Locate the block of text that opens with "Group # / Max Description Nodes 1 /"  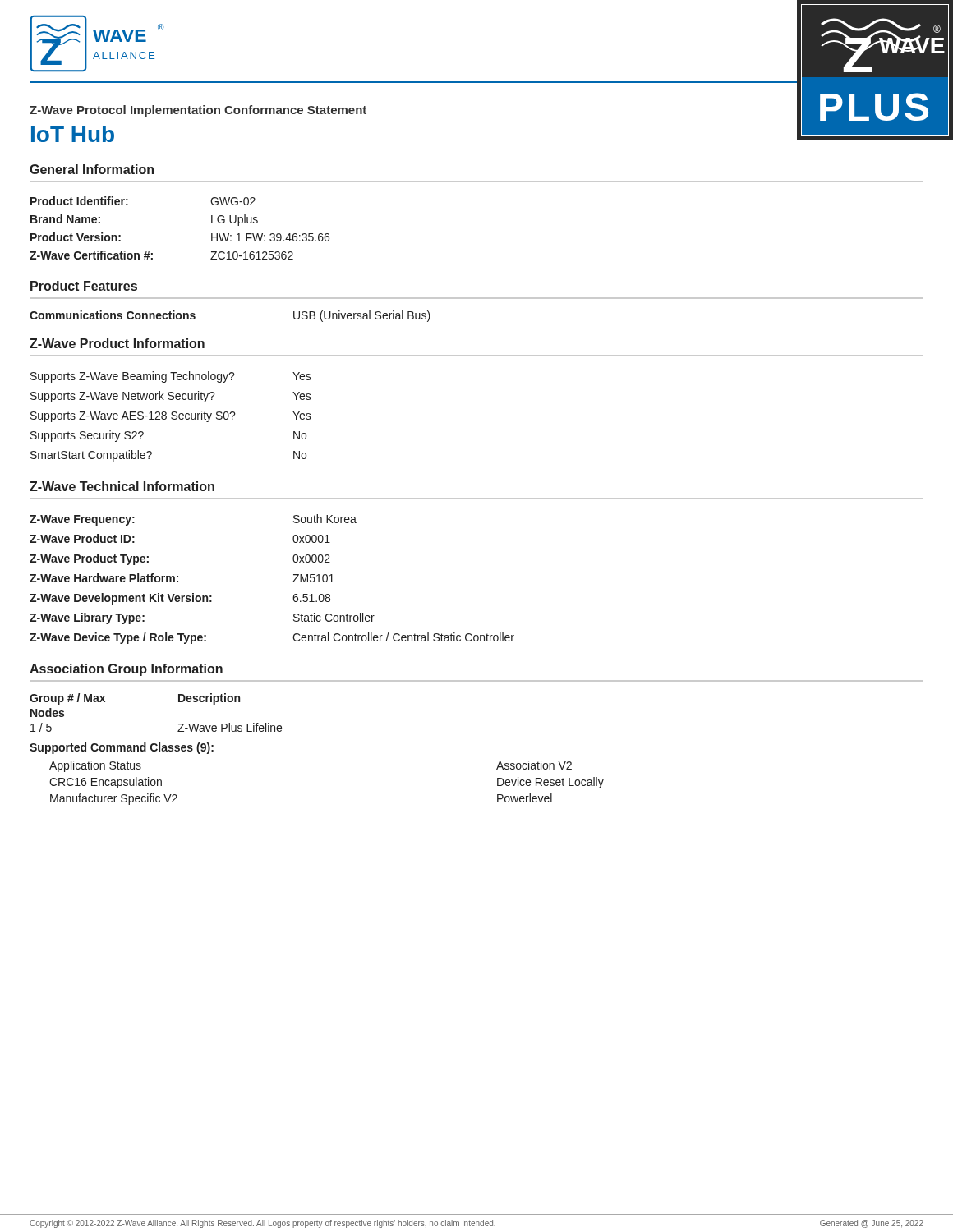[70, 699]
